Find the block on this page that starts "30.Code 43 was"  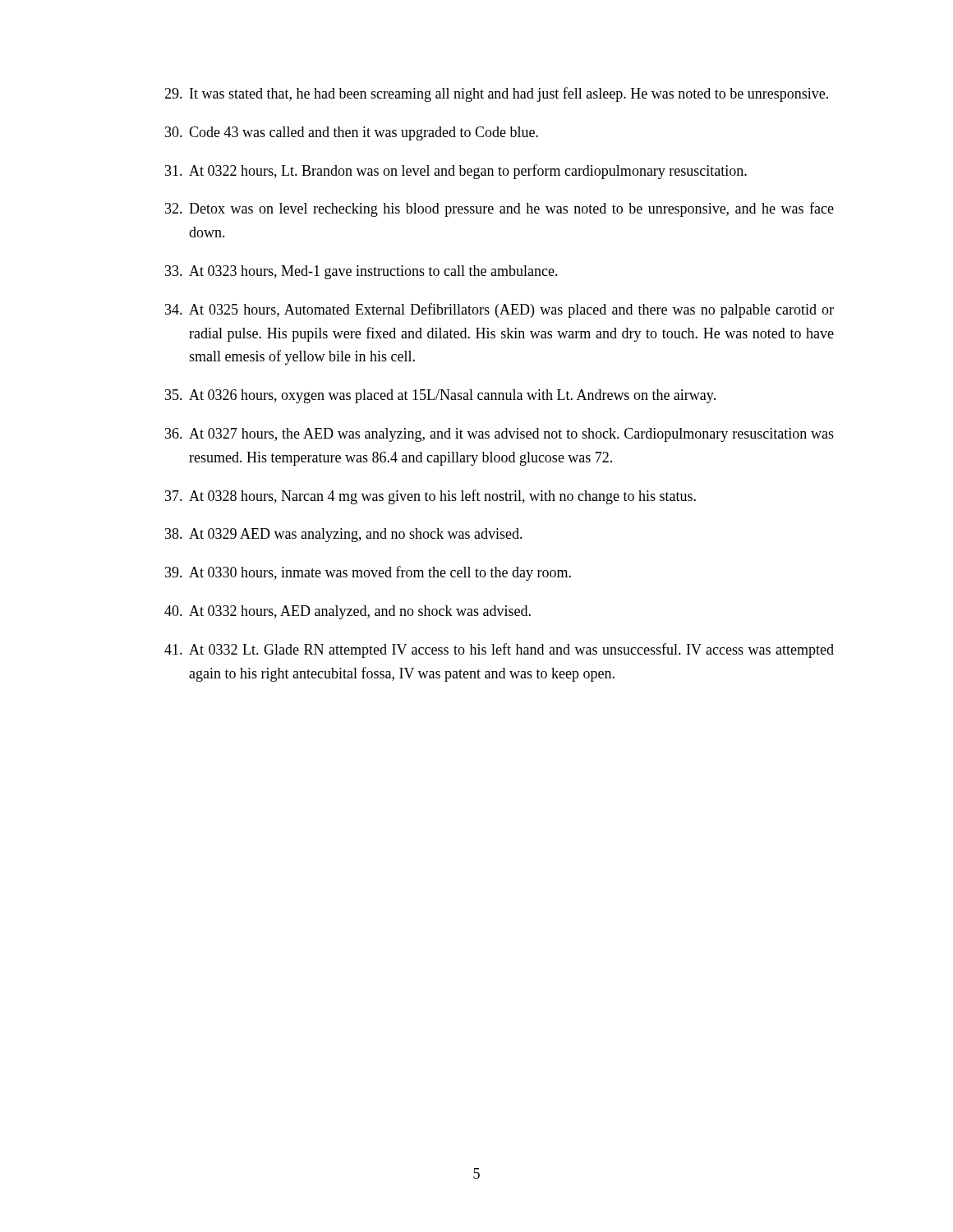(474, 132)
